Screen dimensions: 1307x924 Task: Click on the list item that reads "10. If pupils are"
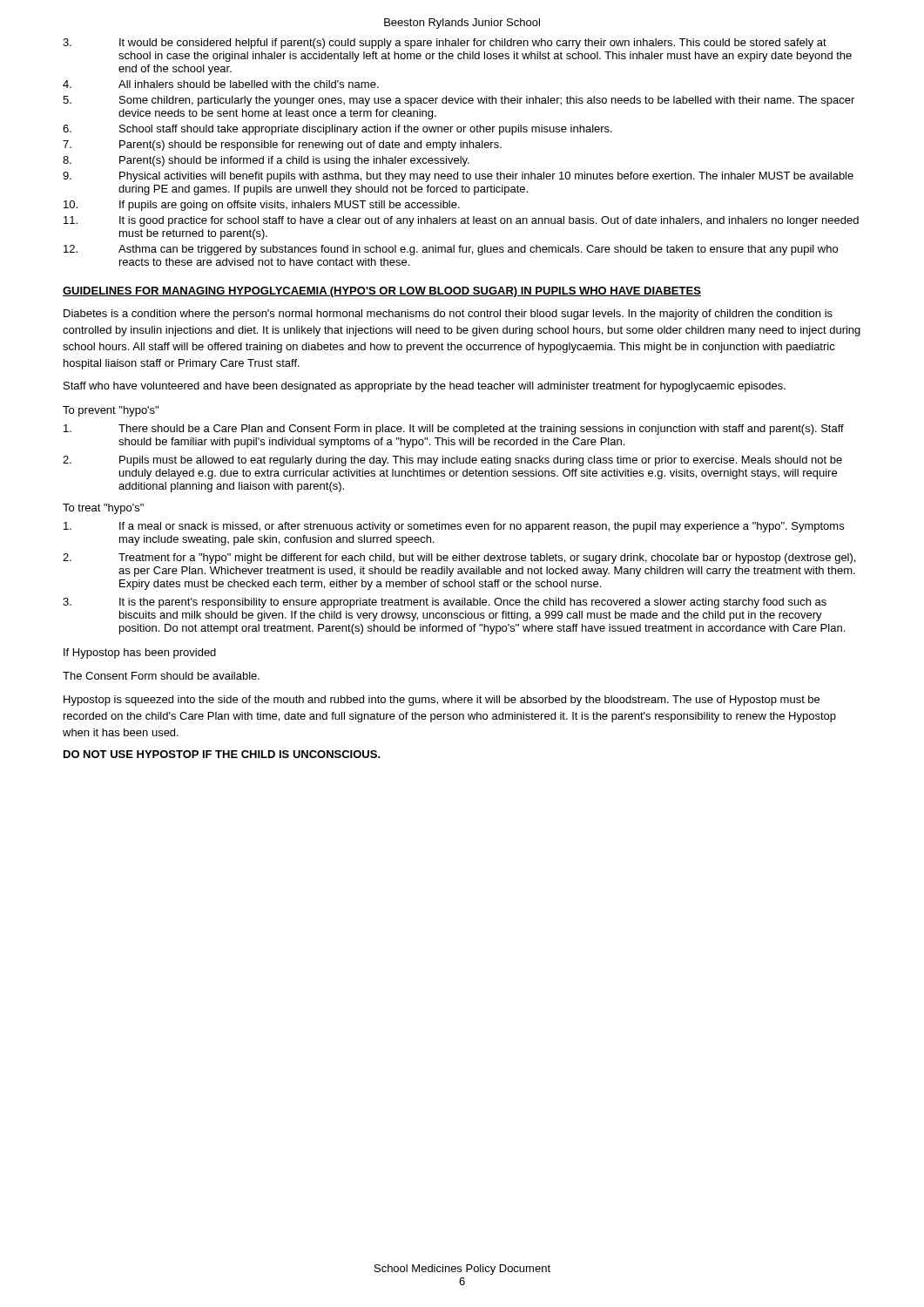coord(462,204)
